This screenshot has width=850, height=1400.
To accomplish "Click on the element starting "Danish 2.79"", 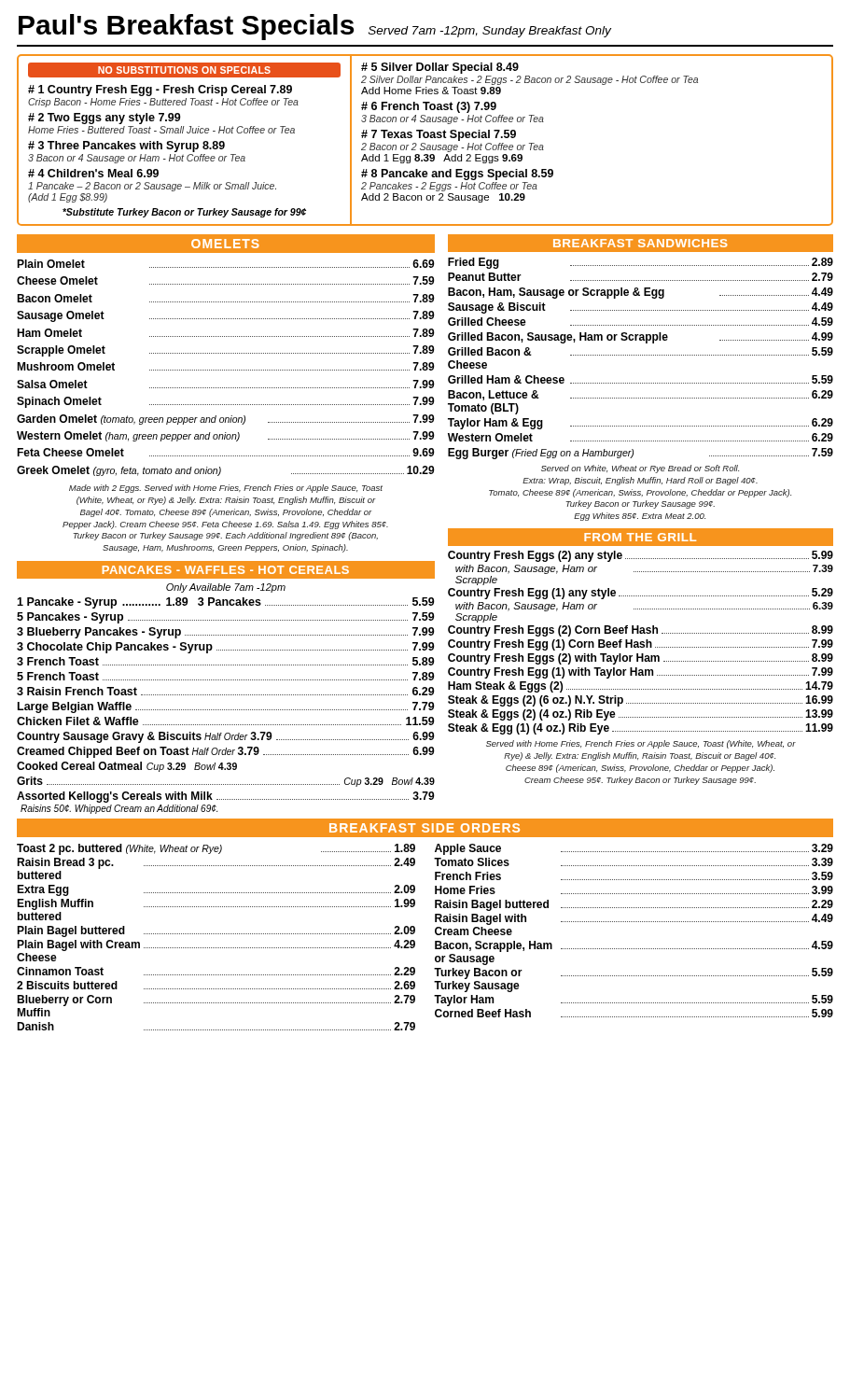I will coord(216,1027).
